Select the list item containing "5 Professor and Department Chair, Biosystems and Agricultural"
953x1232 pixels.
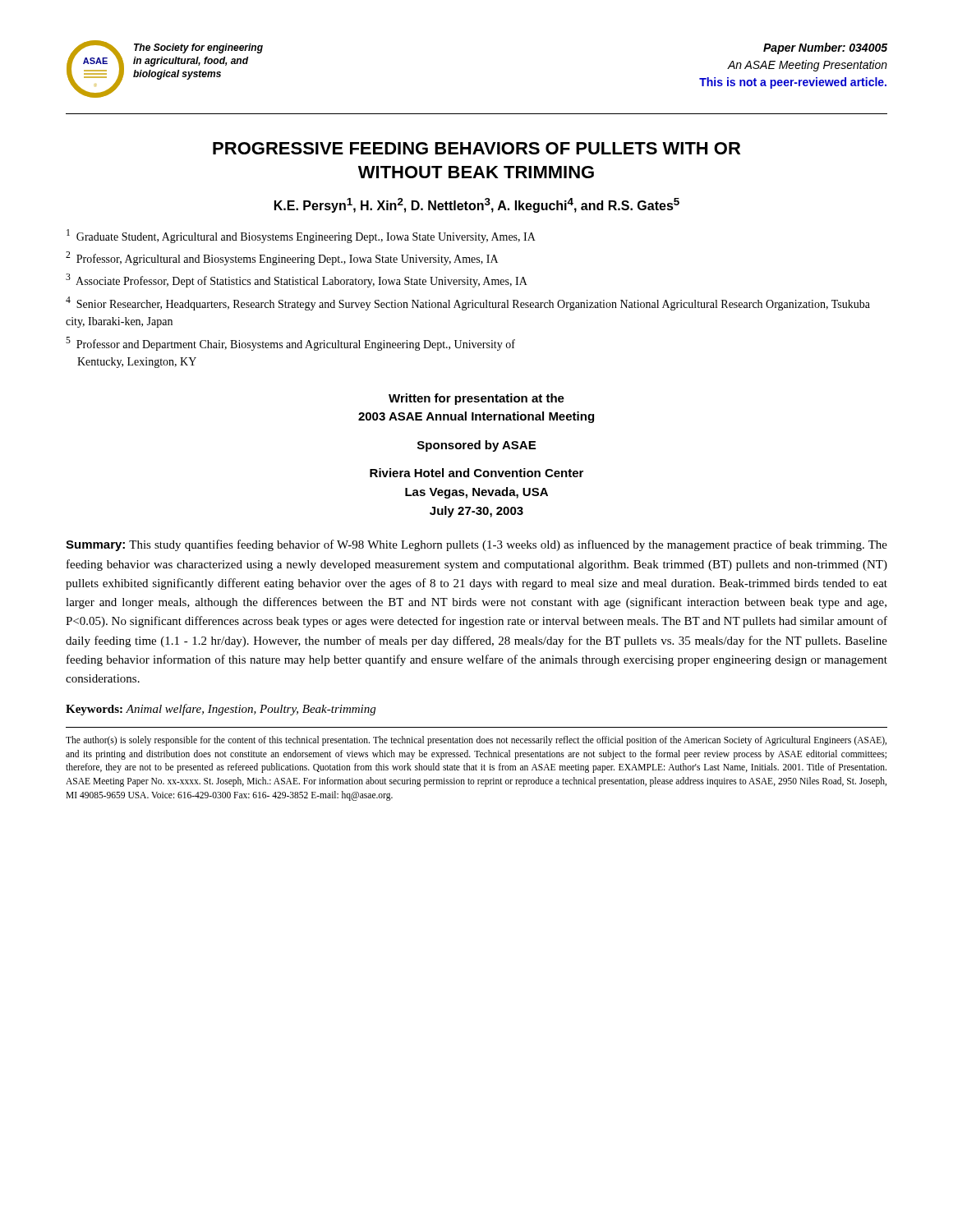coord(290,352)
